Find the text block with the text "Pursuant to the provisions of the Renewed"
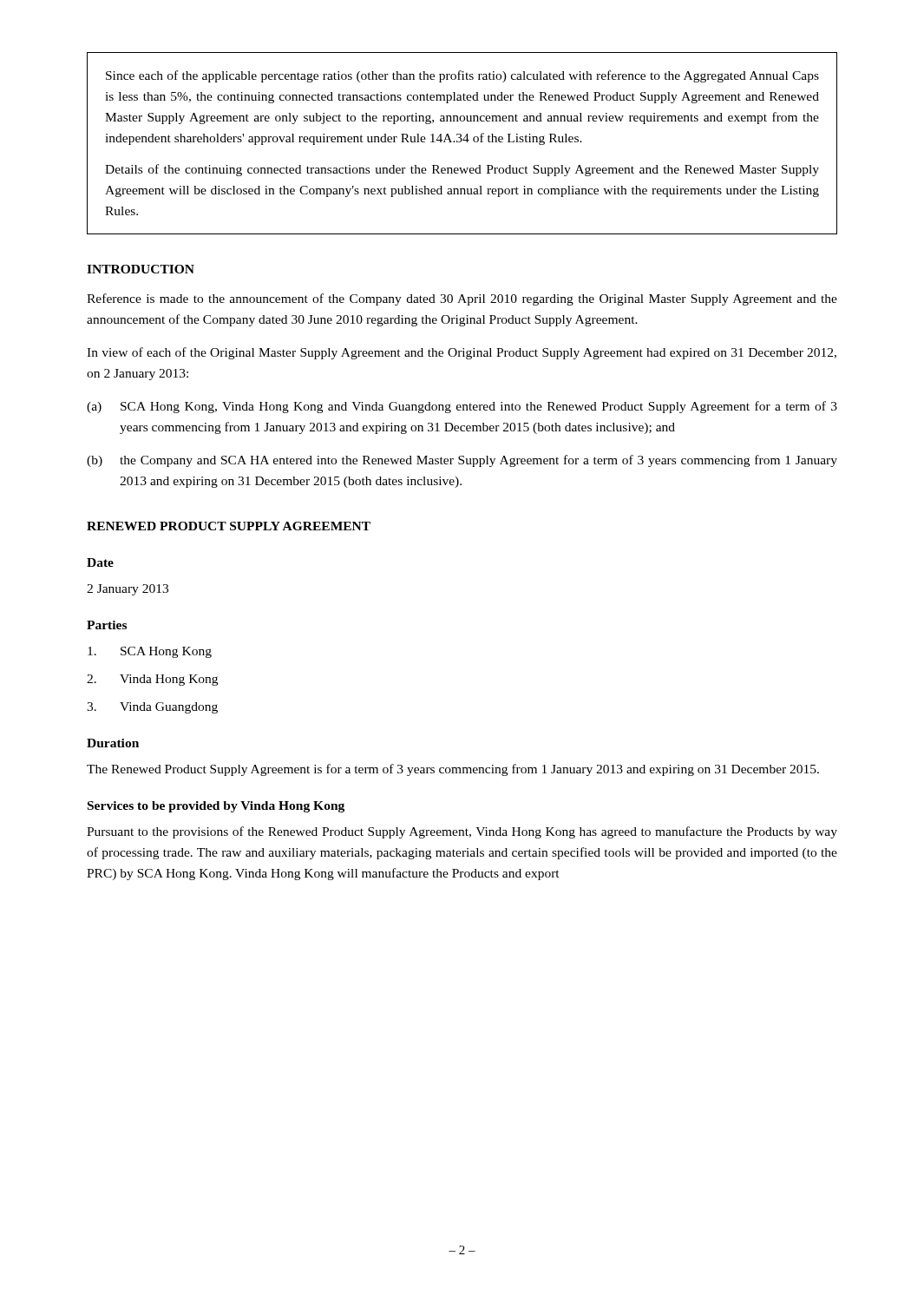This screenshot has height=1302, width=924. pyautogui.click(x=462, y=852)
